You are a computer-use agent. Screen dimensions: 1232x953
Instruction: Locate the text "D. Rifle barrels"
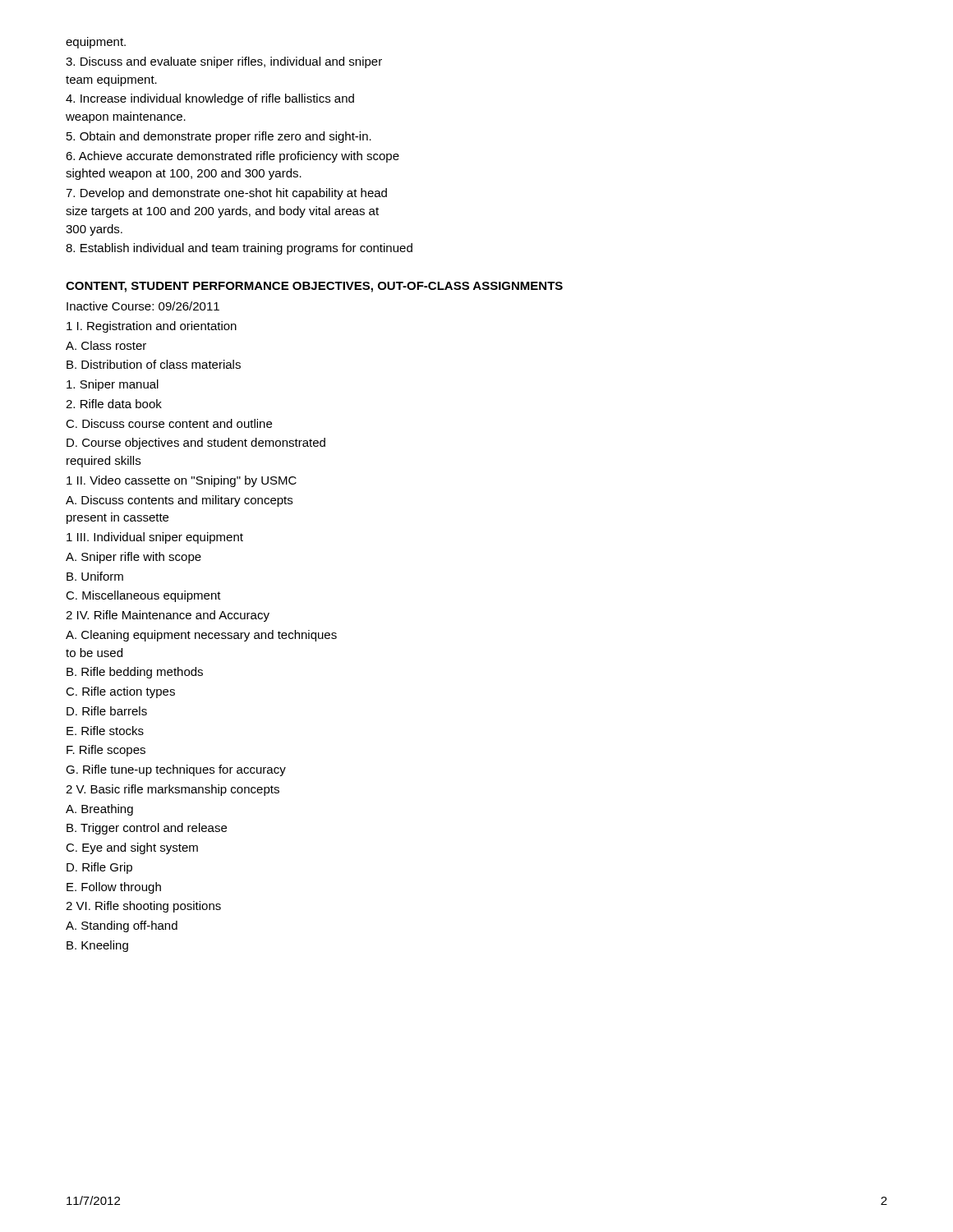coord(106,711)
